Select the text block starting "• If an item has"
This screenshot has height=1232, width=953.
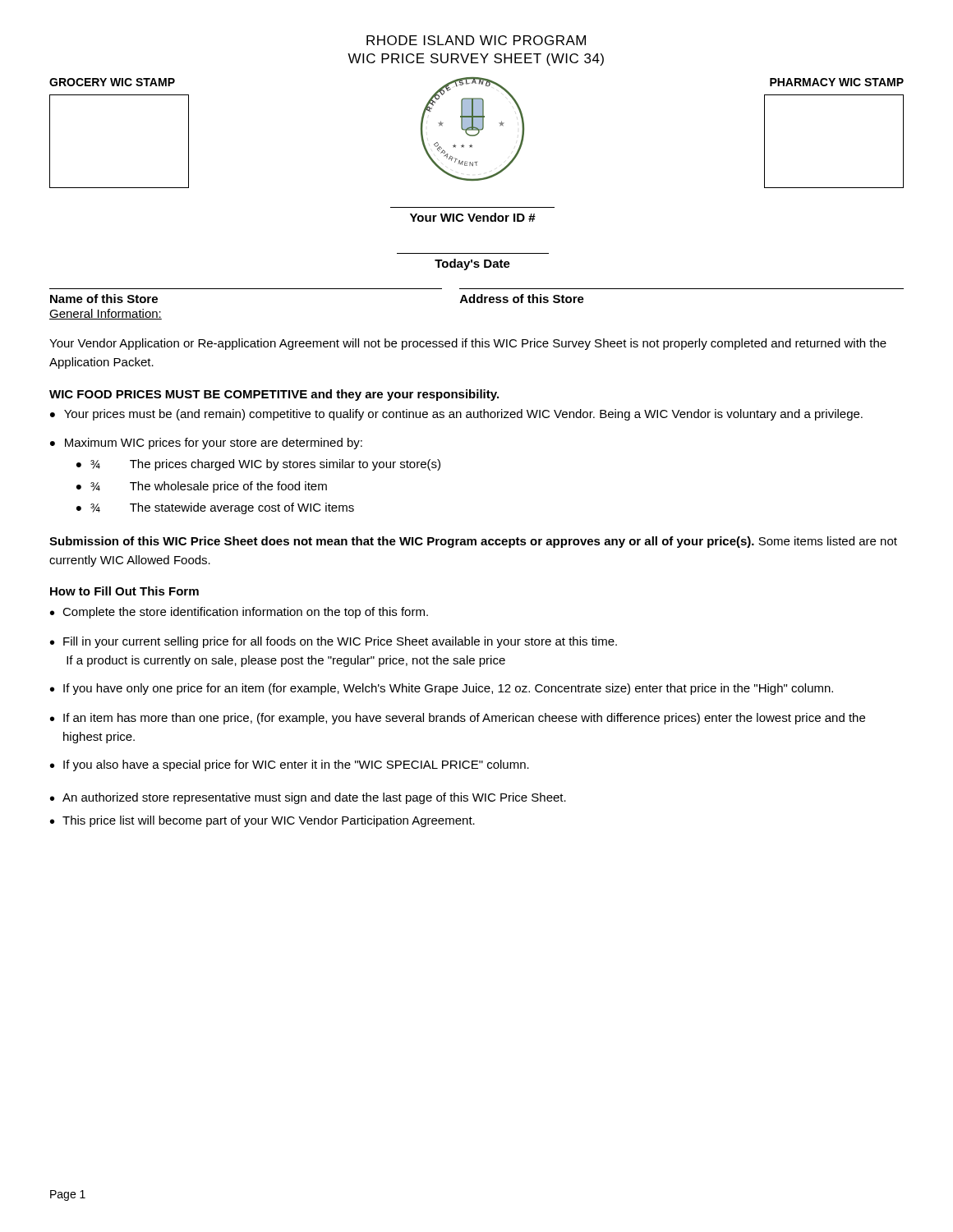click(x=476, y=728)
